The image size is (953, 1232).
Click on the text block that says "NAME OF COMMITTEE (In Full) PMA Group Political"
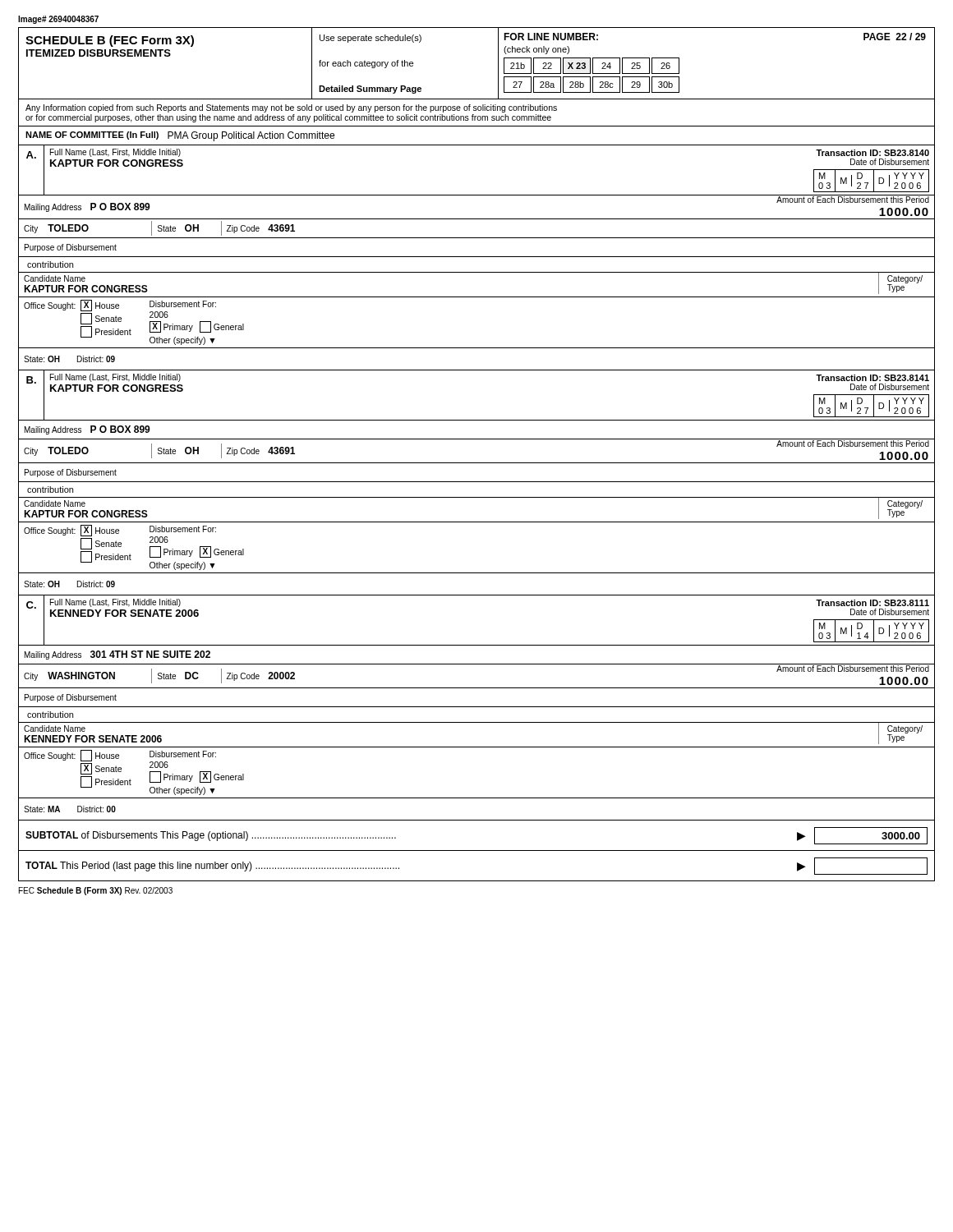[180, 136]
